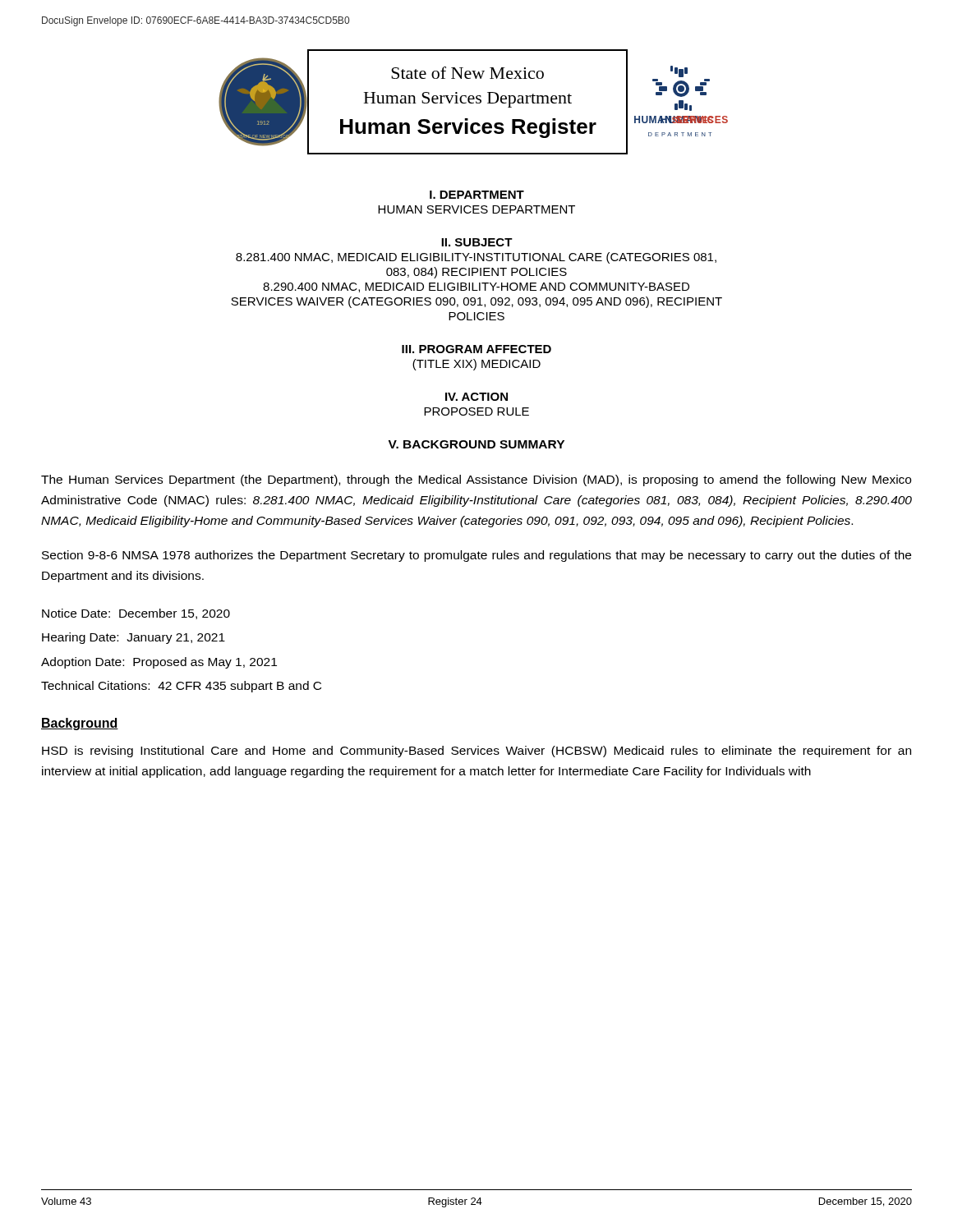Locate the text starting "V. BACKGROUND SUMMARY"
The width and height of the screenshot is (953, 1232).
tap(476, 444)
